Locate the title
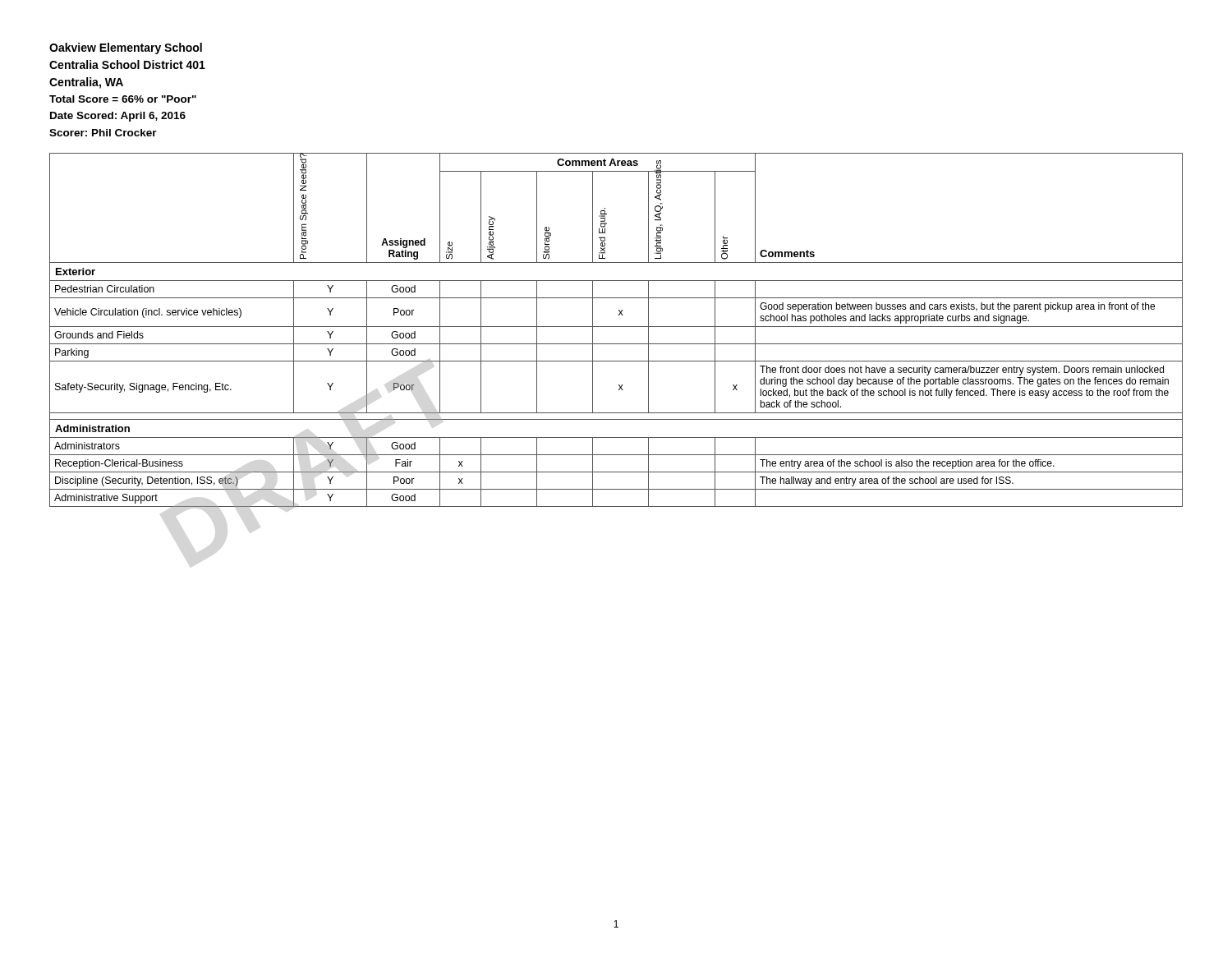 click(x=616, y=65)
